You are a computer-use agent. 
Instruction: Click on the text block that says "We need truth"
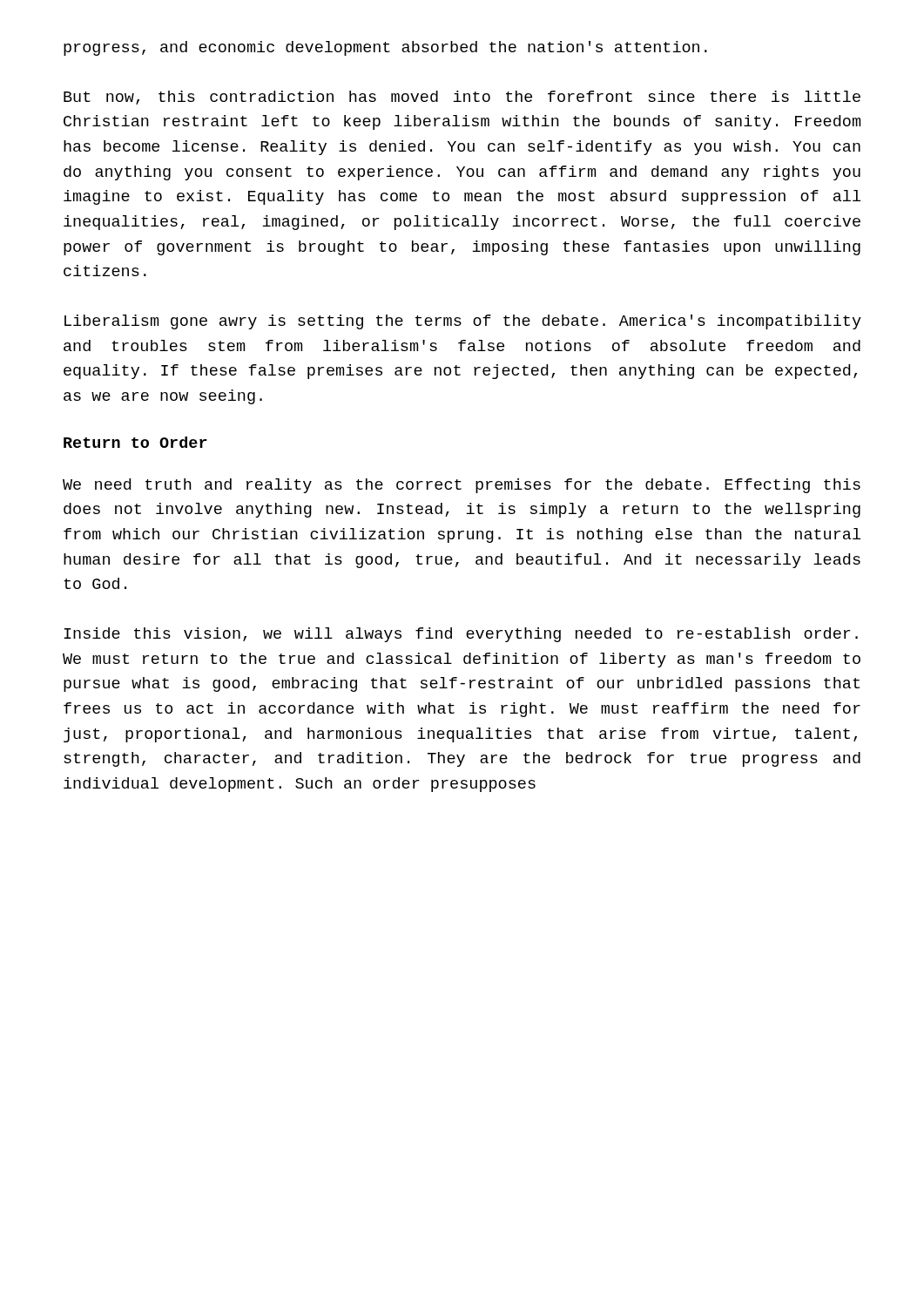(462, 535)
